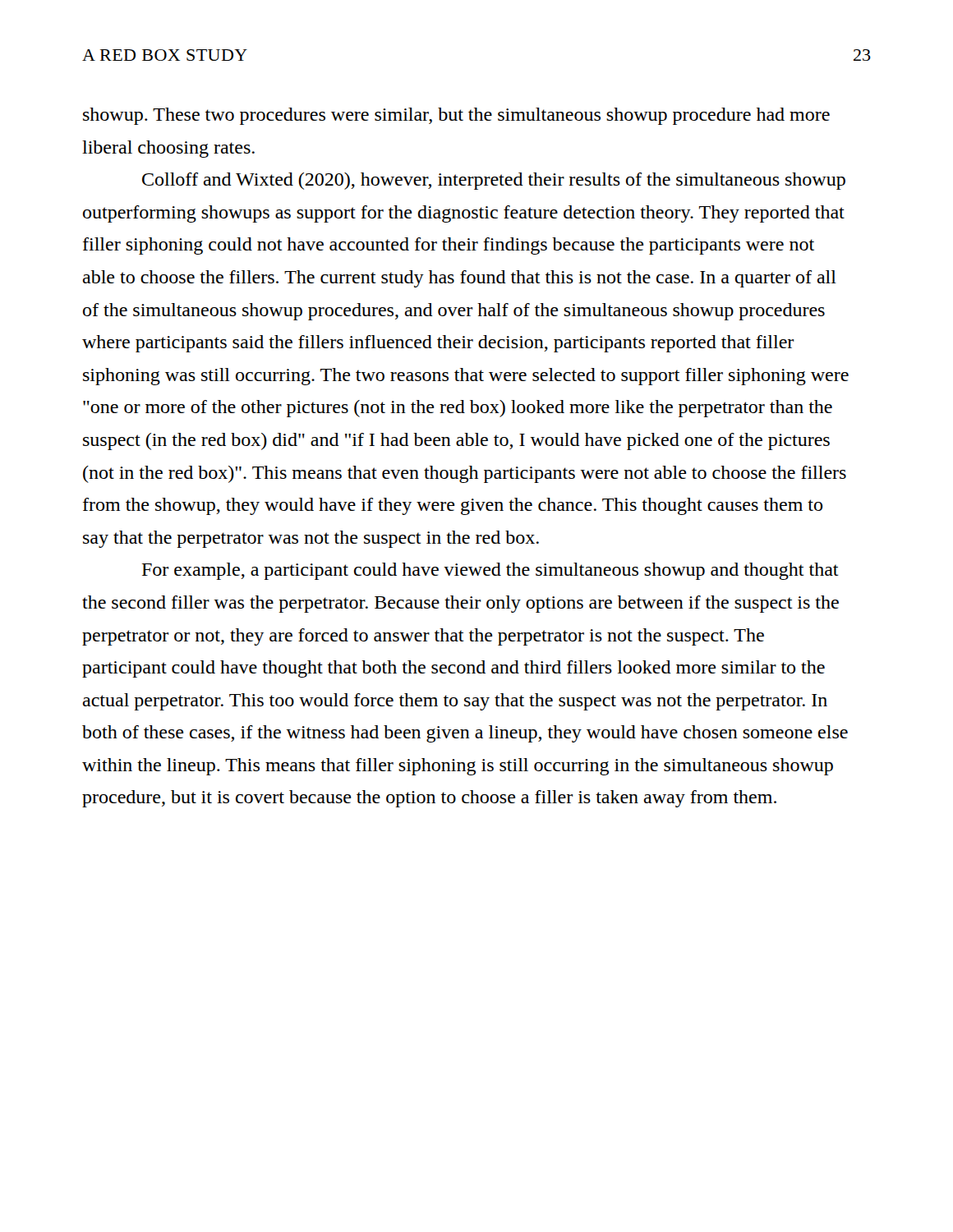This screenshot has width=953, height=1232.
Task: Find the block on this page that starts "showup. These two"
Action: pyautogui.click(x=476, y=131)
